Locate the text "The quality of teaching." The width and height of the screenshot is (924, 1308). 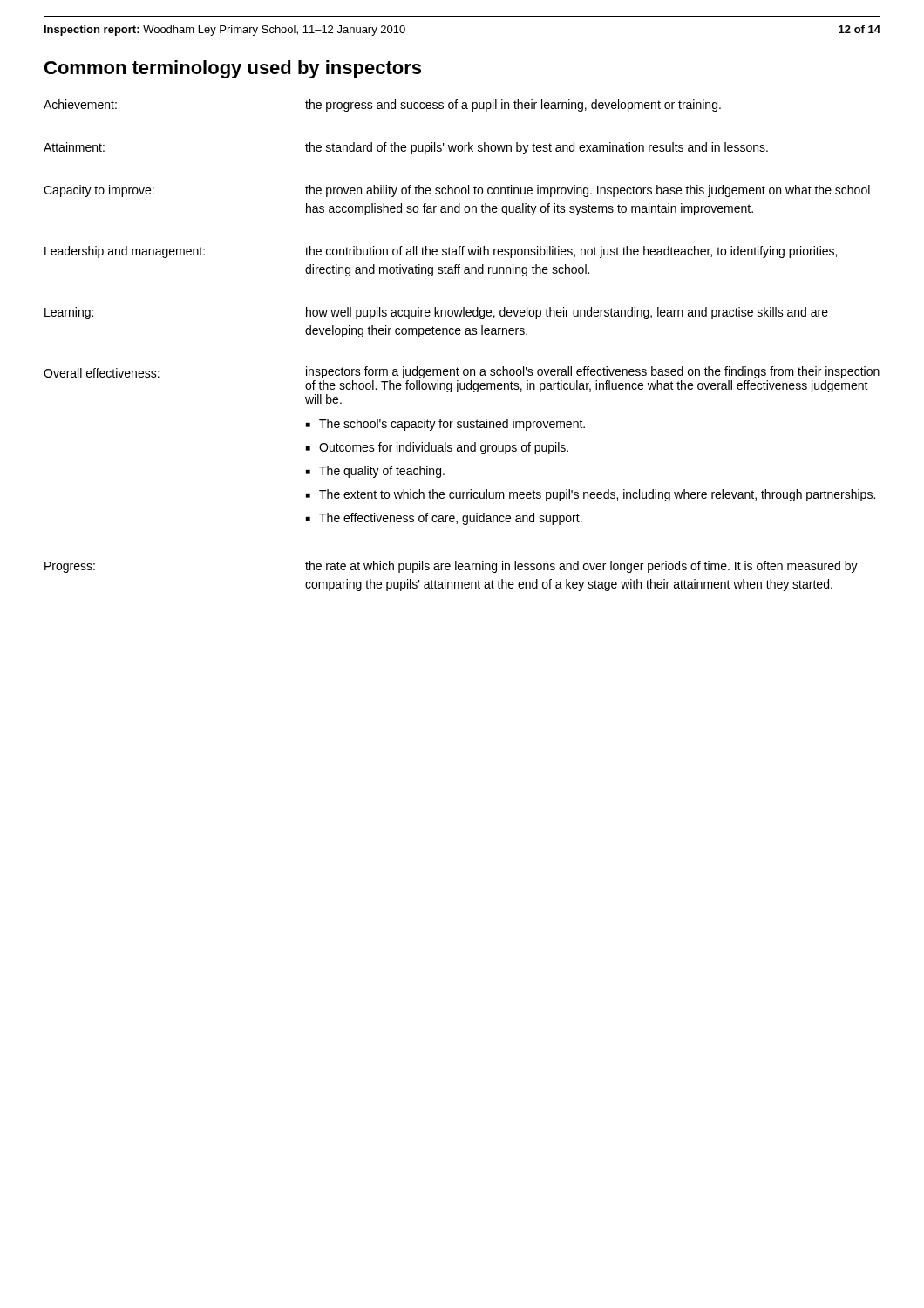382,471
